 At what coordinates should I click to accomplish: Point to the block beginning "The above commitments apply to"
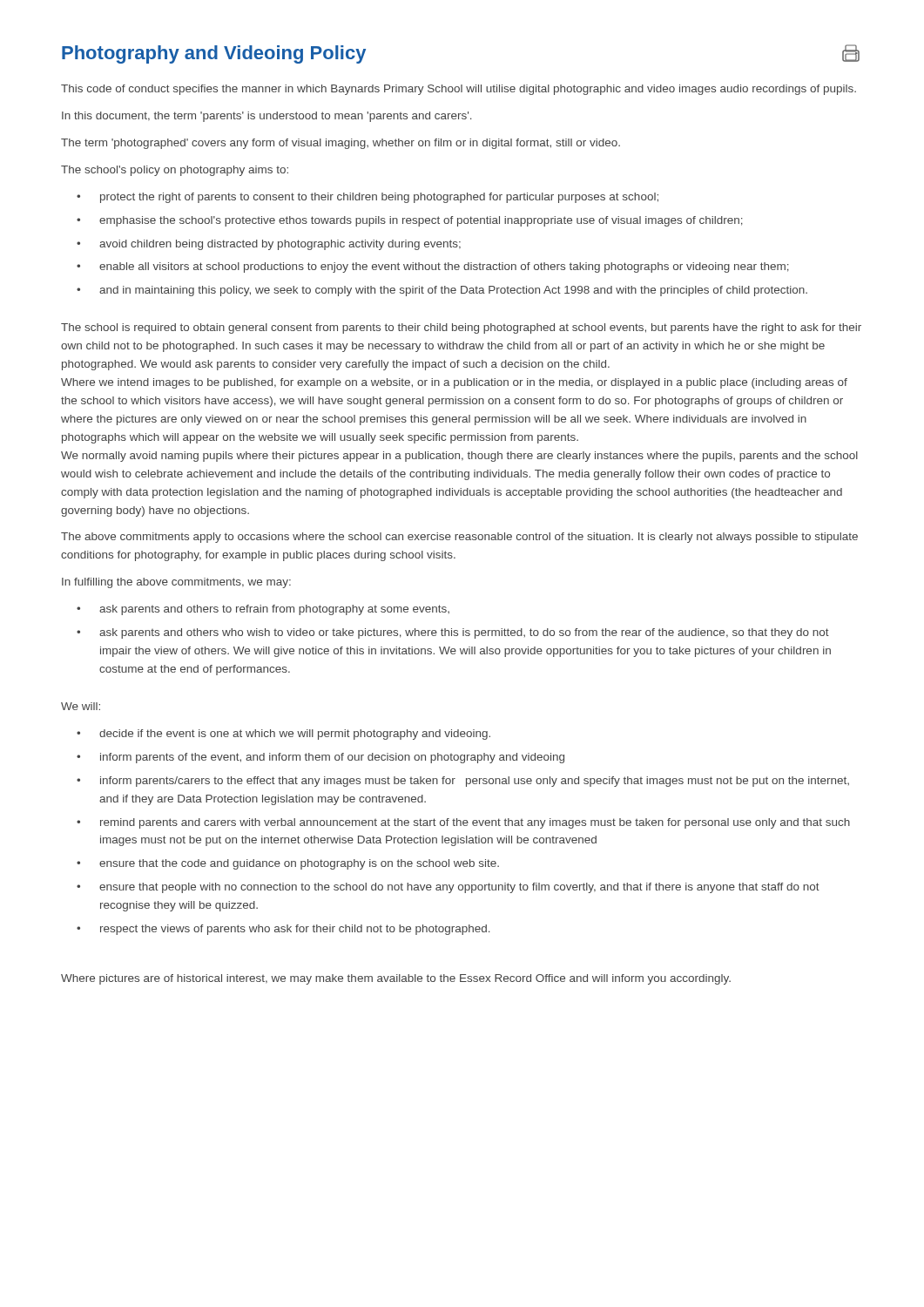460,546
